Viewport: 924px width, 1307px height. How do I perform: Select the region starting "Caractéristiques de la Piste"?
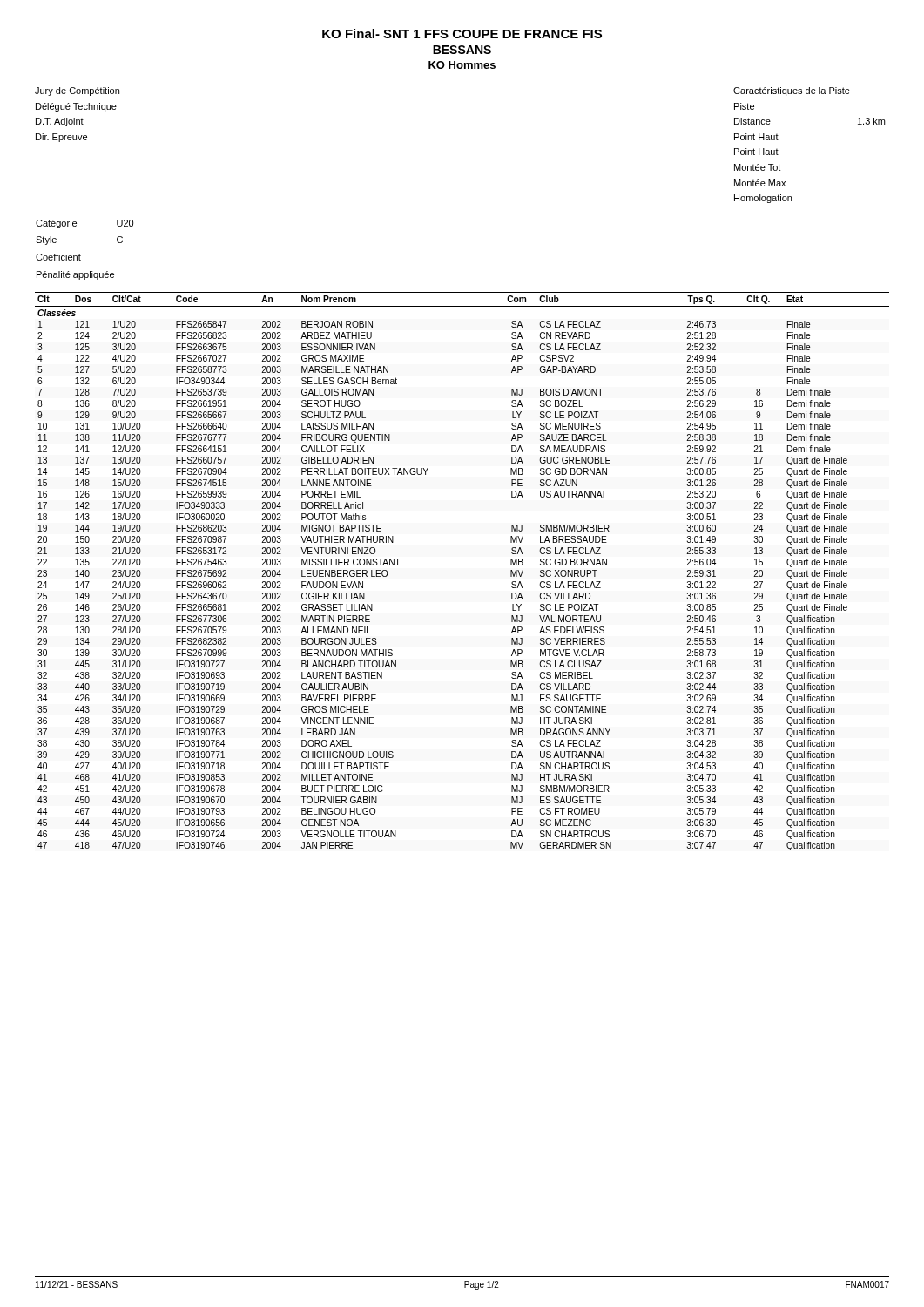click(792, 91)
